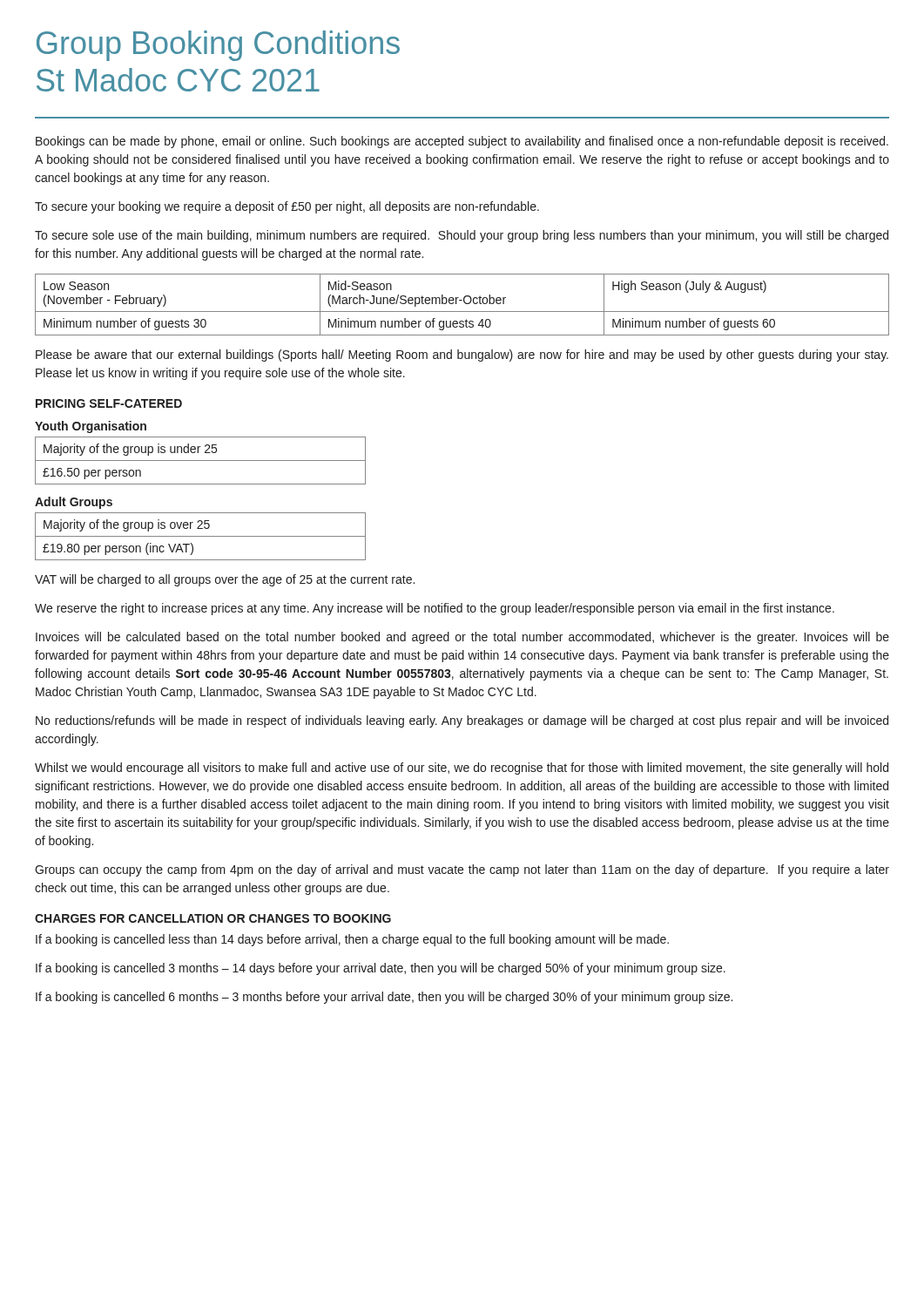Screen dimensions: 1307x924
Task: Select the text block starting "Please be aware that our external buildings (Sports"
Action: [x=462, y=364]
